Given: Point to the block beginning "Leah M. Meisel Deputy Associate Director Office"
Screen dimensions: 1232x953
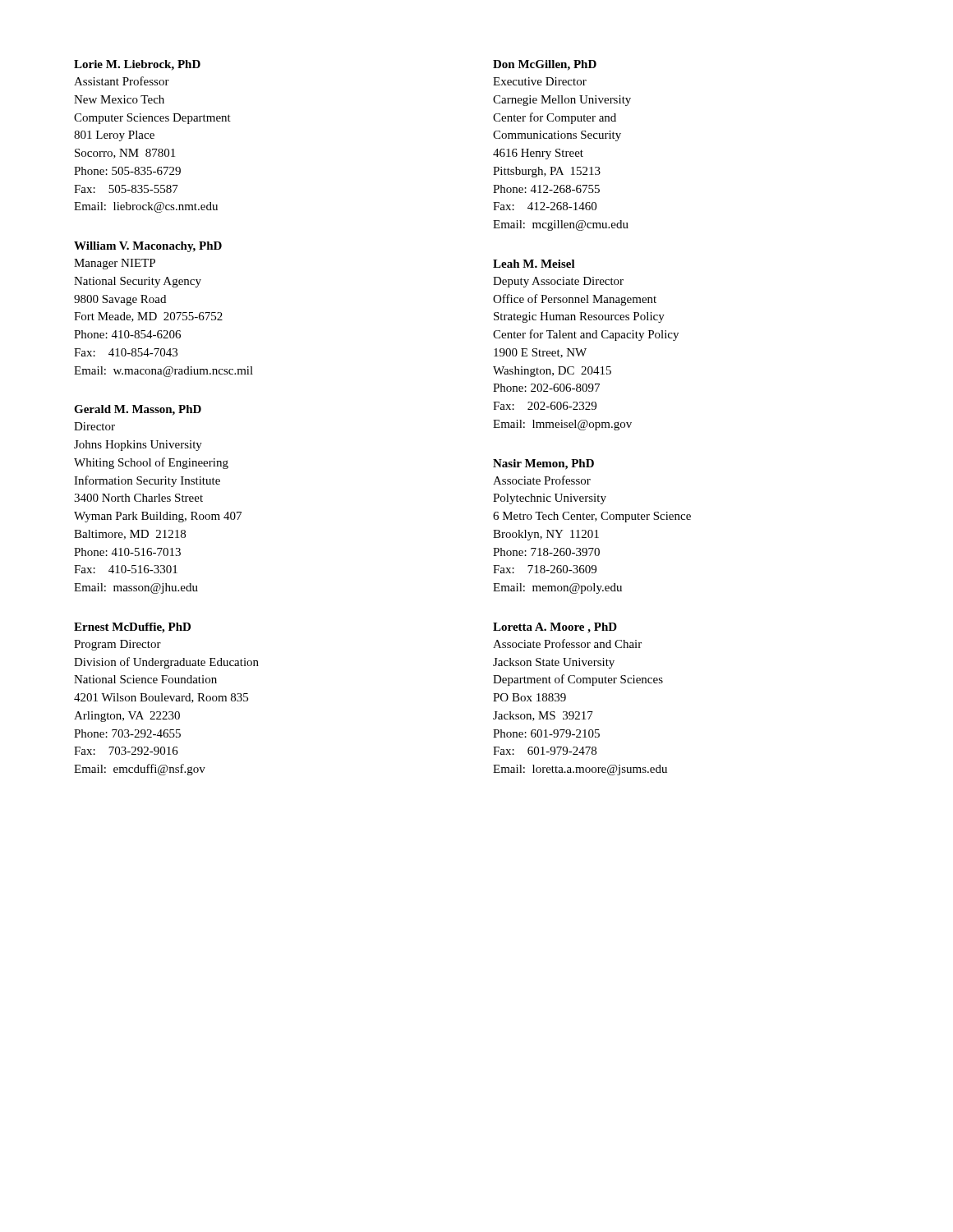Looking at the screenshot, I should (534, 264).
